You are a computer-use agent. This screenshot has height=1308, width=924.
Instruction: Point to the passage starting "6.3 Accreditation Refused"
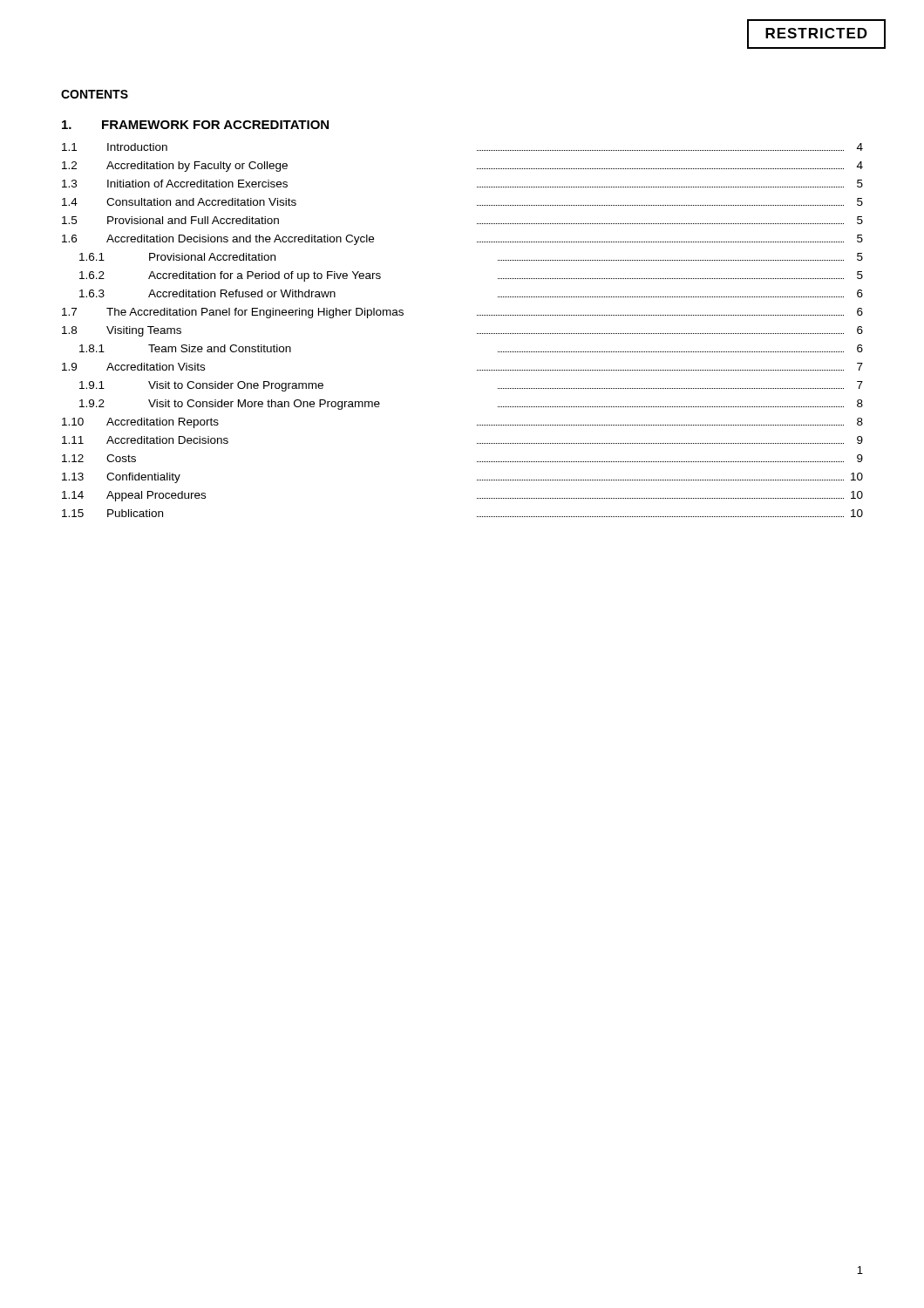(91, 293)
